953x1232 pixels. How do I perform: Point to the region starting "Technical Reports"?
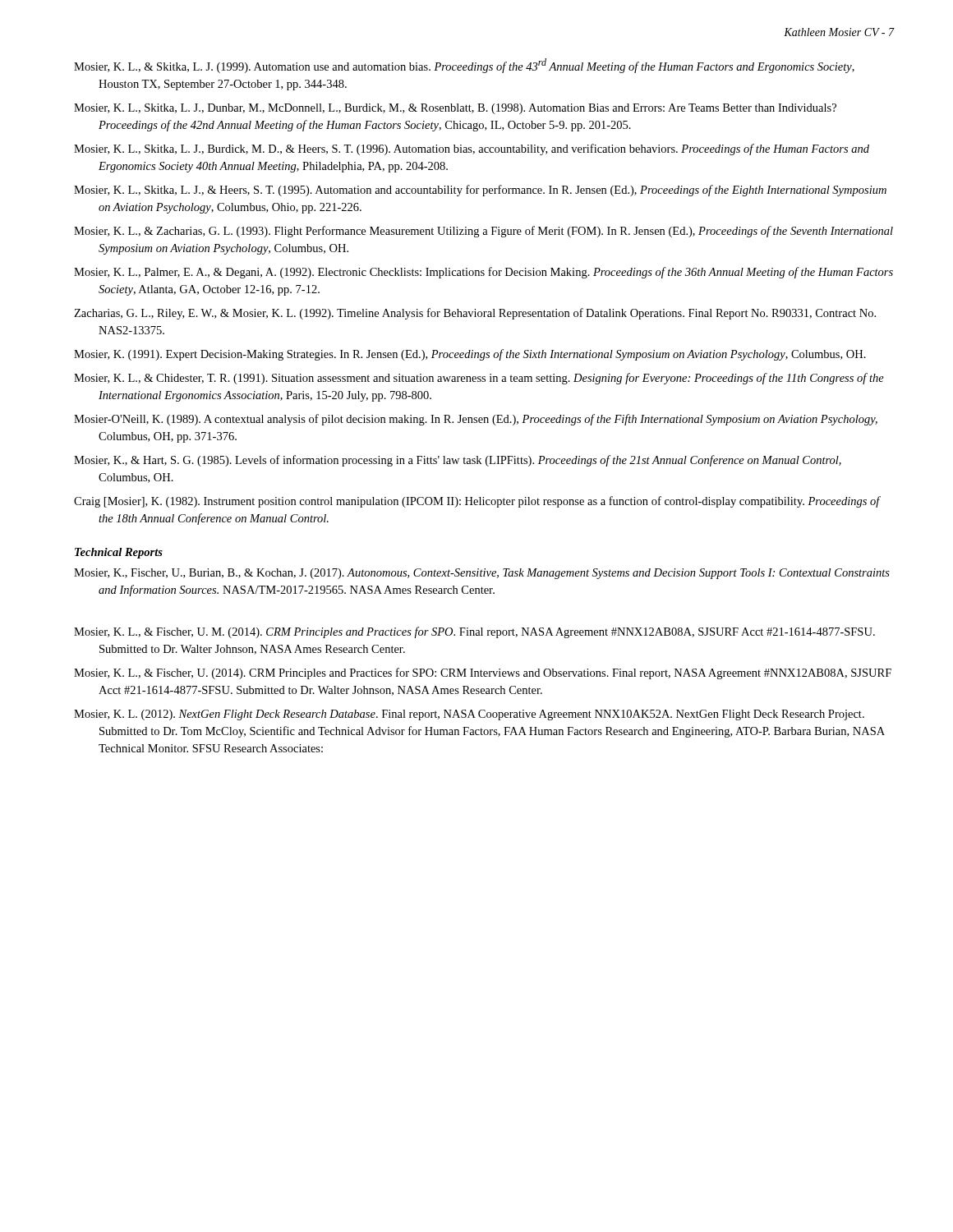pos(118,552)
